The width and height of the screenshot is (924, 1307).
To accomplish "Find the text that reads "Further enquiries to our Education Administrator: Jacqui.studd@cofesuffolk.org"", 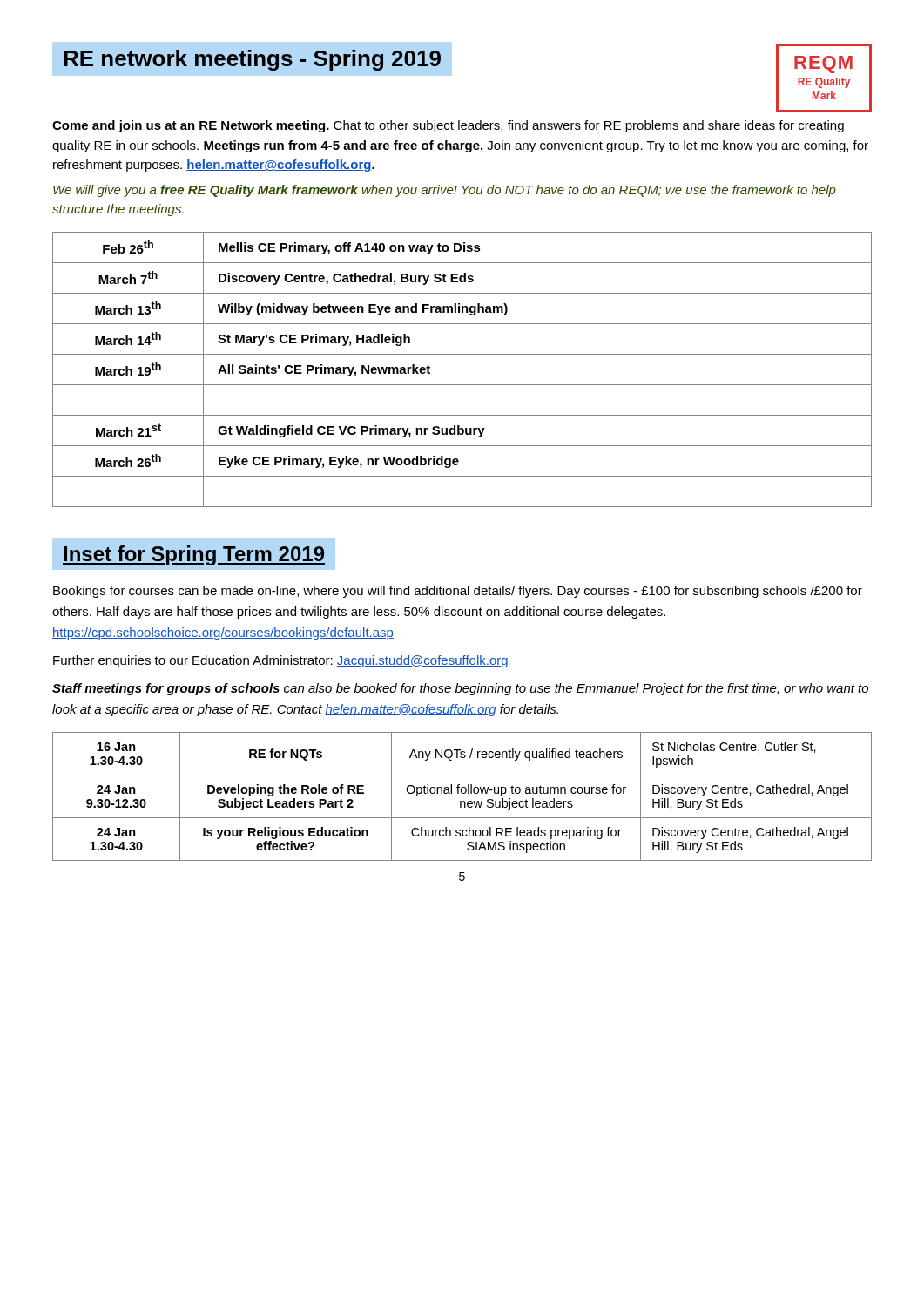I will click(280, 660).
